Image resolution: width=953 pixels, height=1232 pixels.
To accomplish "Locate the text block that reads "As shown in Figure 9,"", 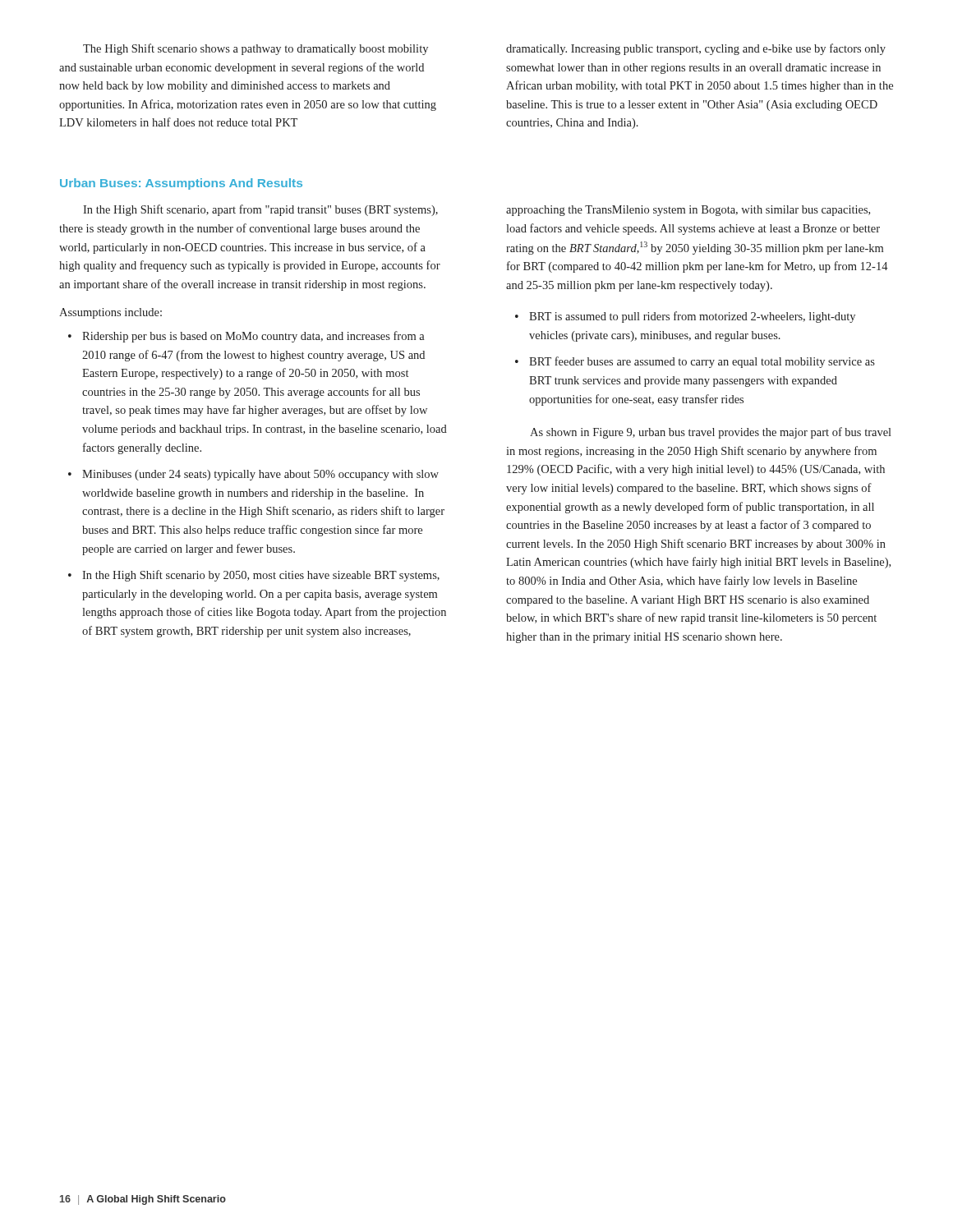I will point(699,534).
